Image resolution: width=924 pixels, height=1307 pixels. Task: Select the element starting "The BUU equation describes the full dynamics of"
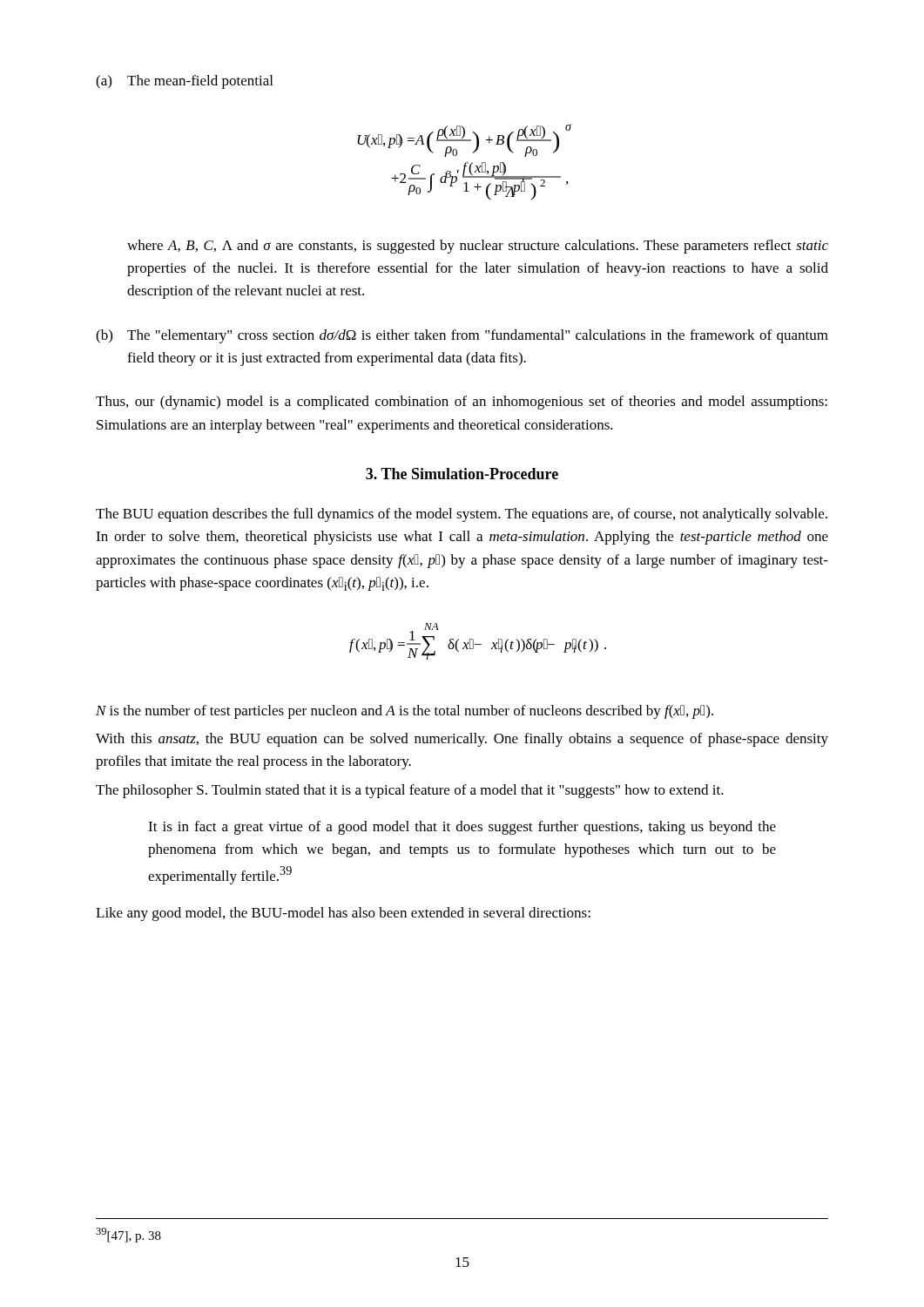pos(462,550)
